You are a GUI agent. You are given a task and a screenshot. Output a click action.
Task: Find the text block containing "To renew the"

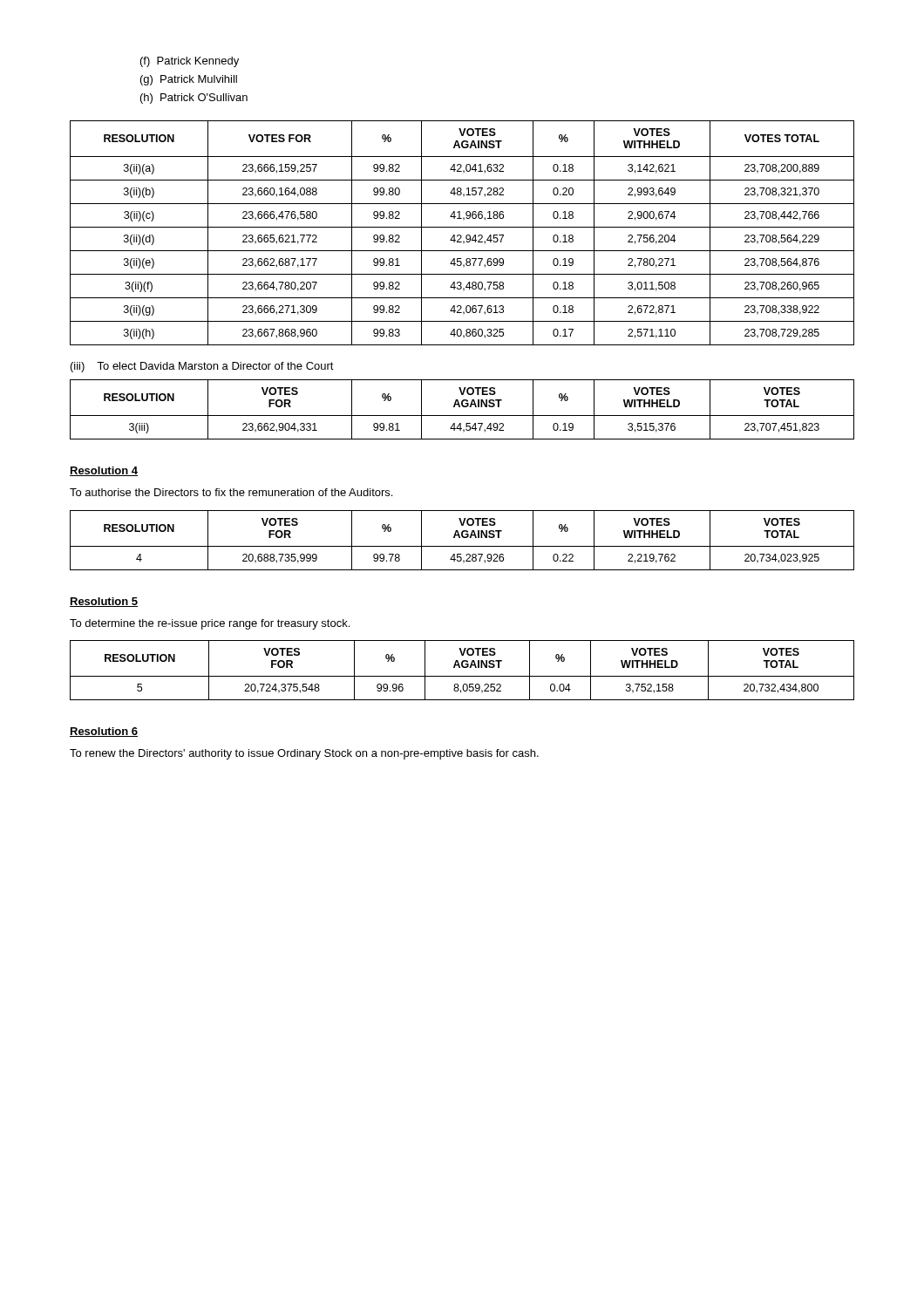(305, 753)
